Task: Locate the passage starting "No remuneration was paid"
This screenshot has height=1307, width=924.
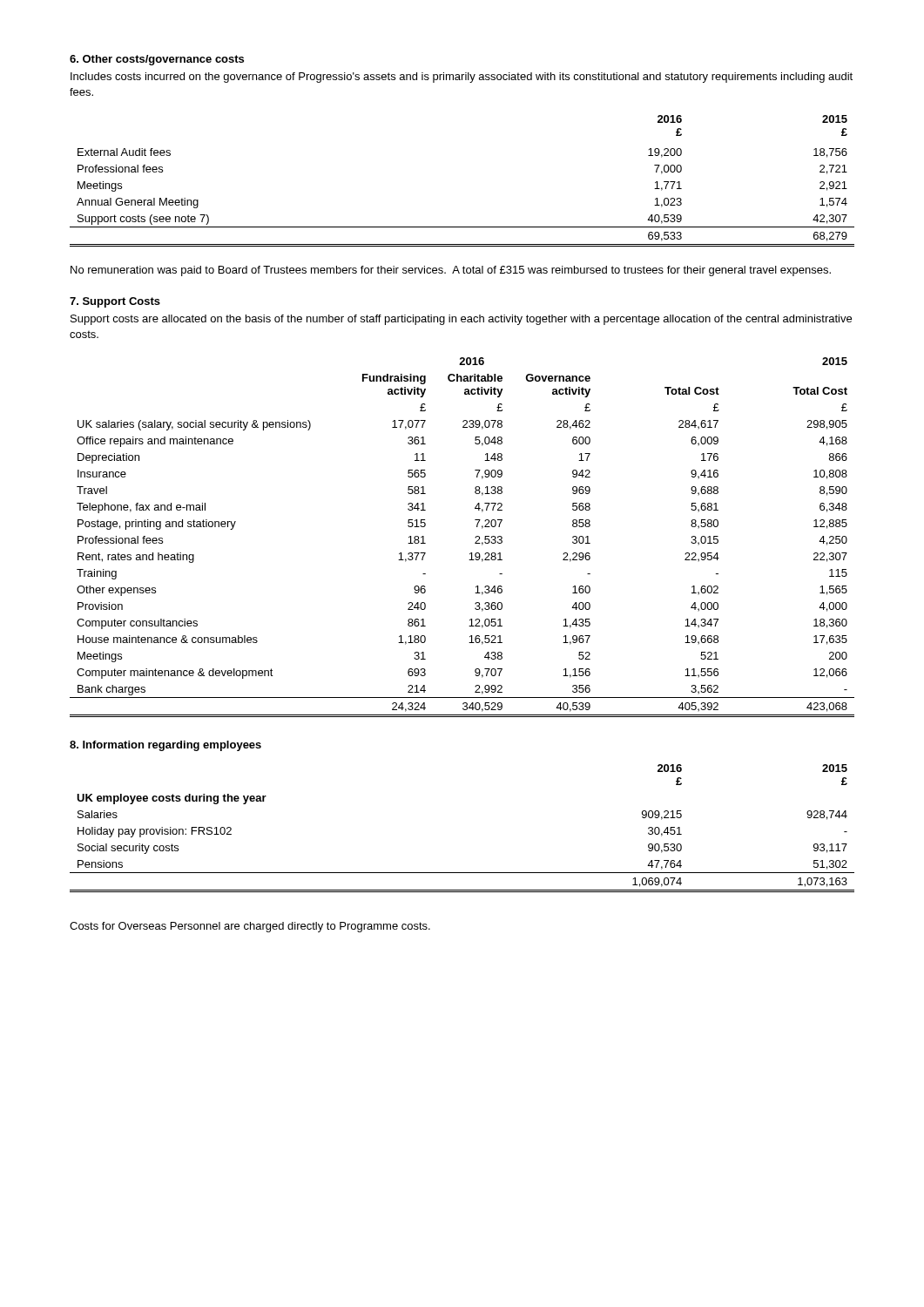Action: [x=451, y=270]
